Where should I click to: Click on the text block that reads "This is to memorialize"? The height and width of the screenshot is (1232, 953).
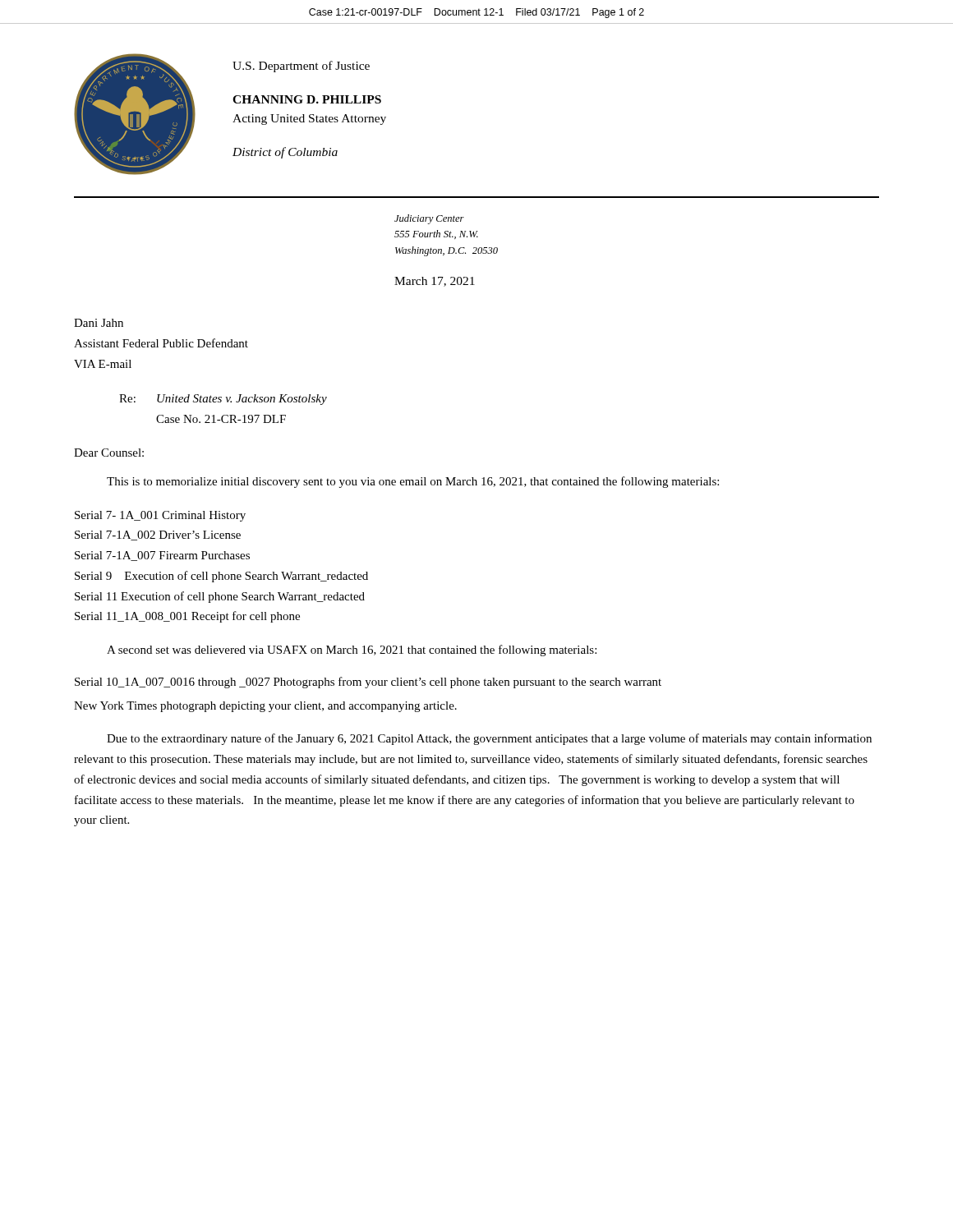coord(413,481)
